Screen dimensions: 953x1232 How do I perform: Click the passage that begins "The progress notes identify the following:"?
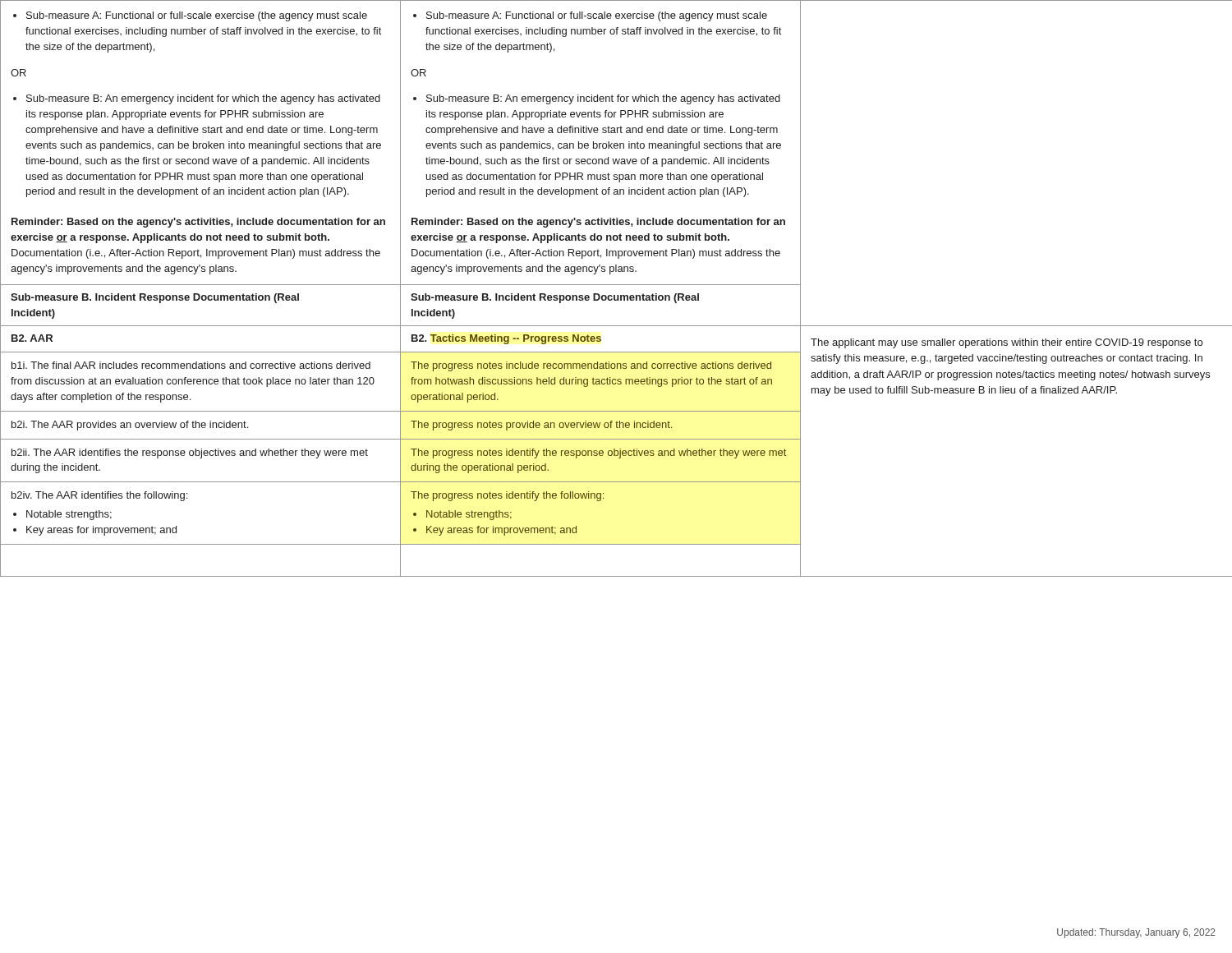507,496
